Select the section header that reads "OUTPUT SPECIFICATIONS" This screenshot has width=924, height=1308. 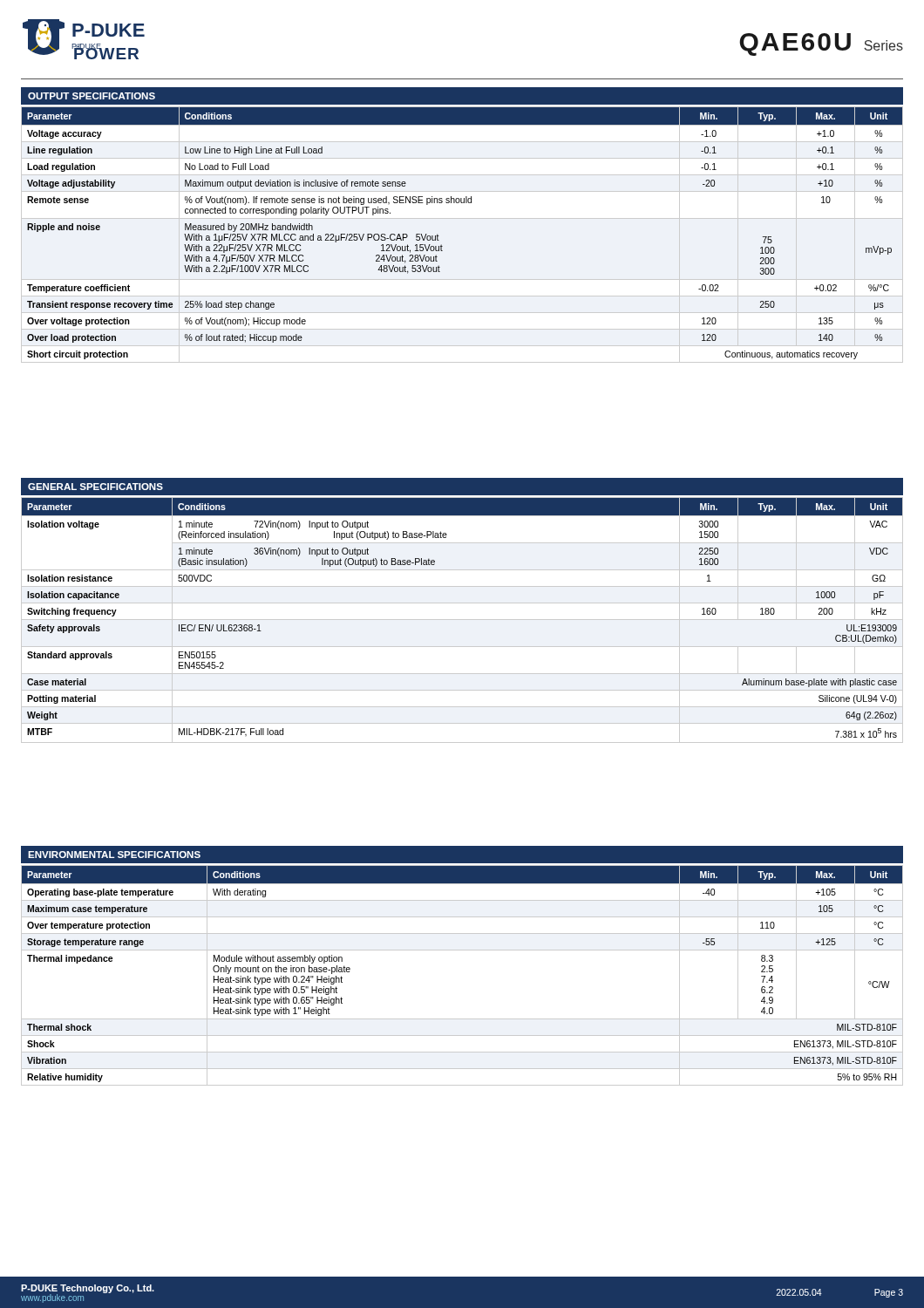point(92,96)
